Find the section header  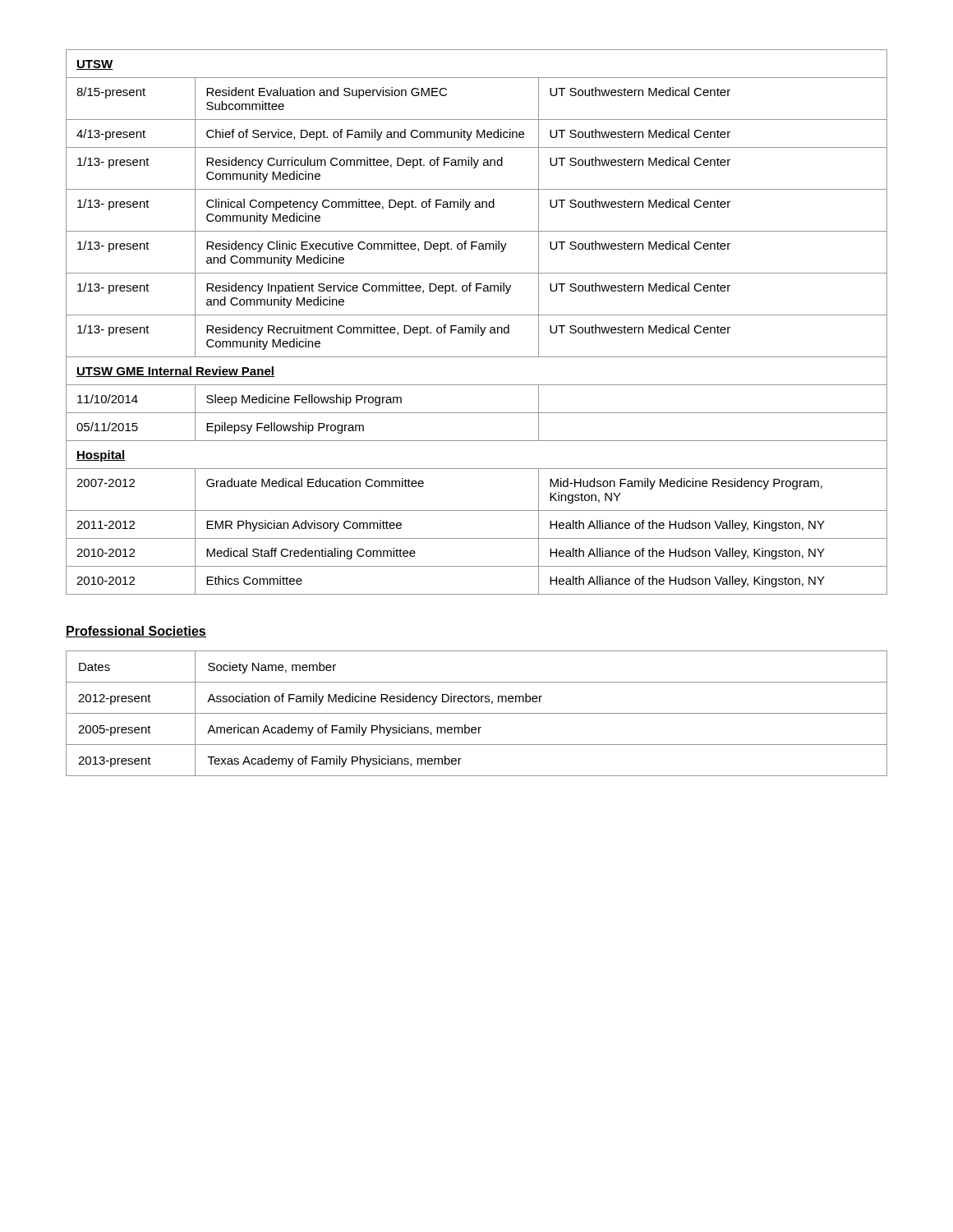[136, 631]
